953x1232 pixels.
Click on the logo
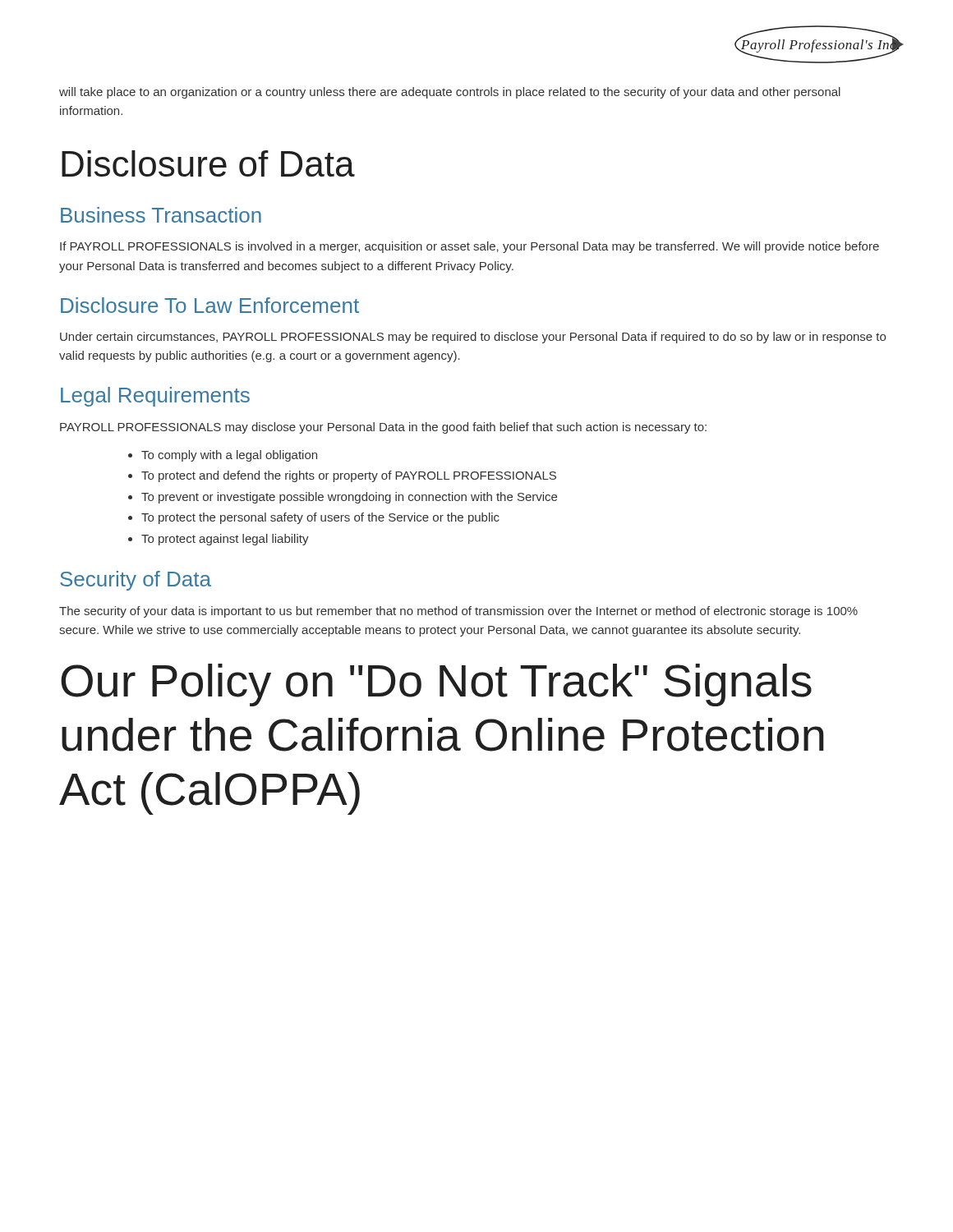coord(813,46)
